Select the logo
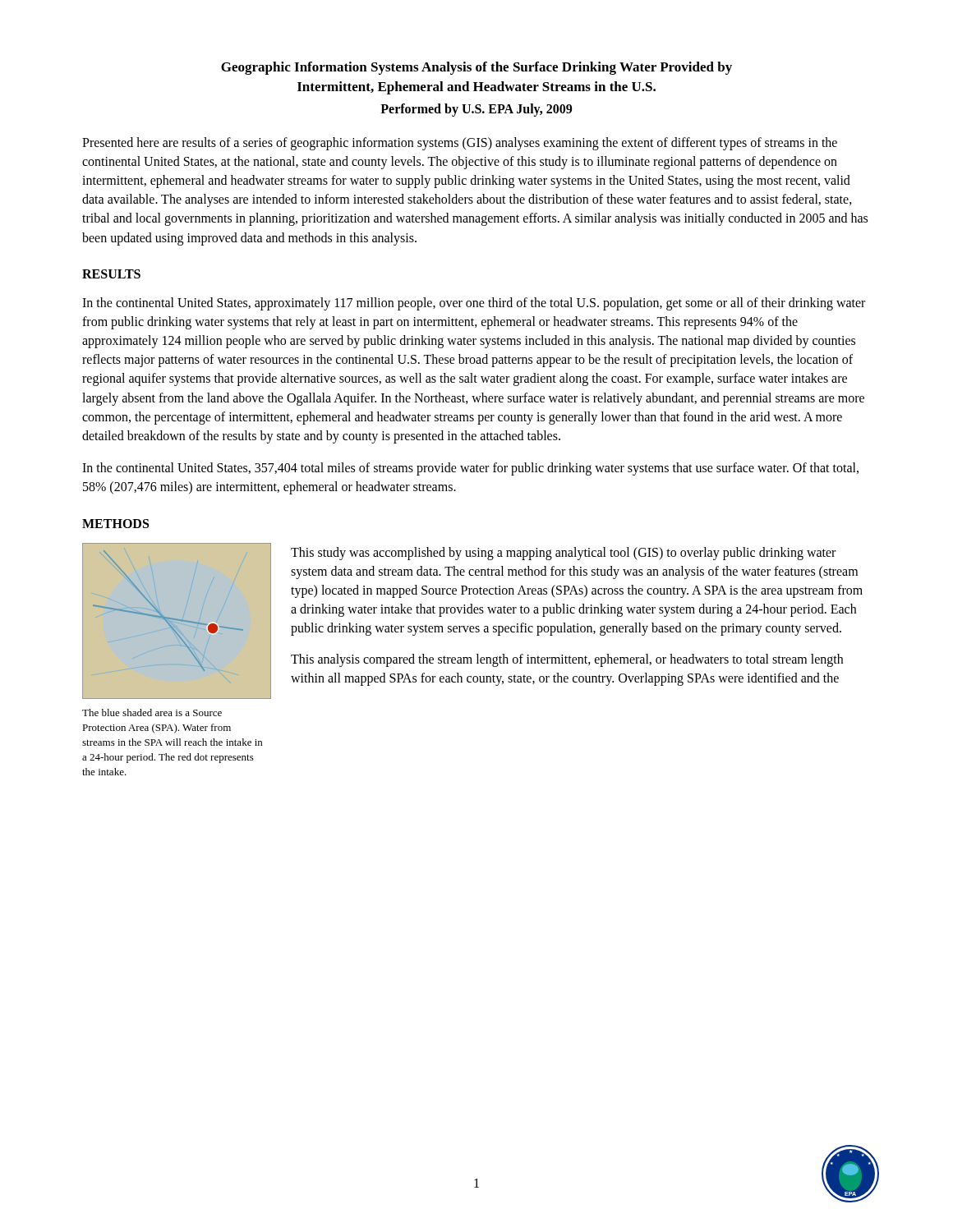Screen dimensions: 1232x953 (850, 1174)
